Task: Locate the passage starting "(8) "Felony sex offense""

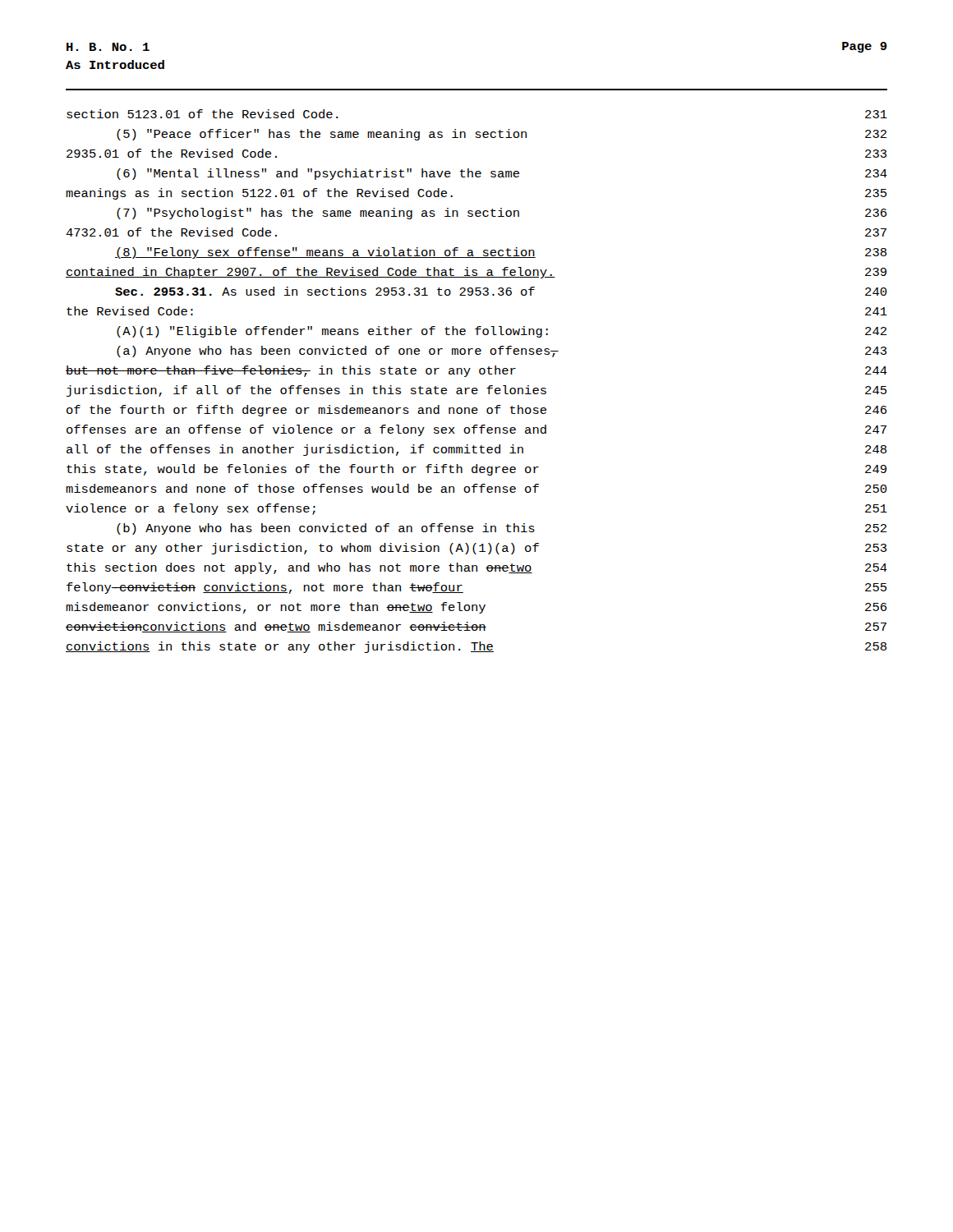Action: pos(476,263)
